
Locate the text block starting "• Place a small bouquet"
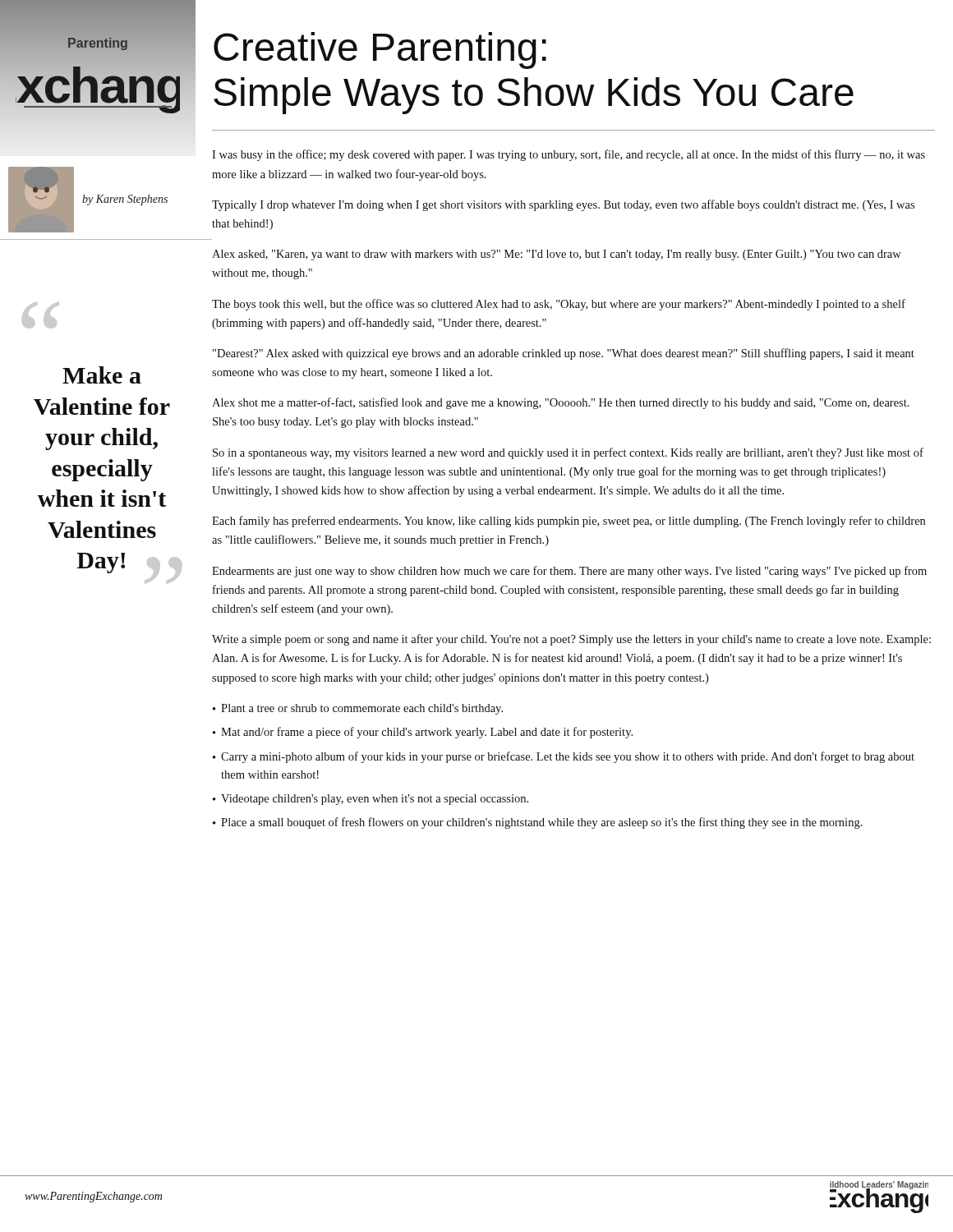pos(573,823)
